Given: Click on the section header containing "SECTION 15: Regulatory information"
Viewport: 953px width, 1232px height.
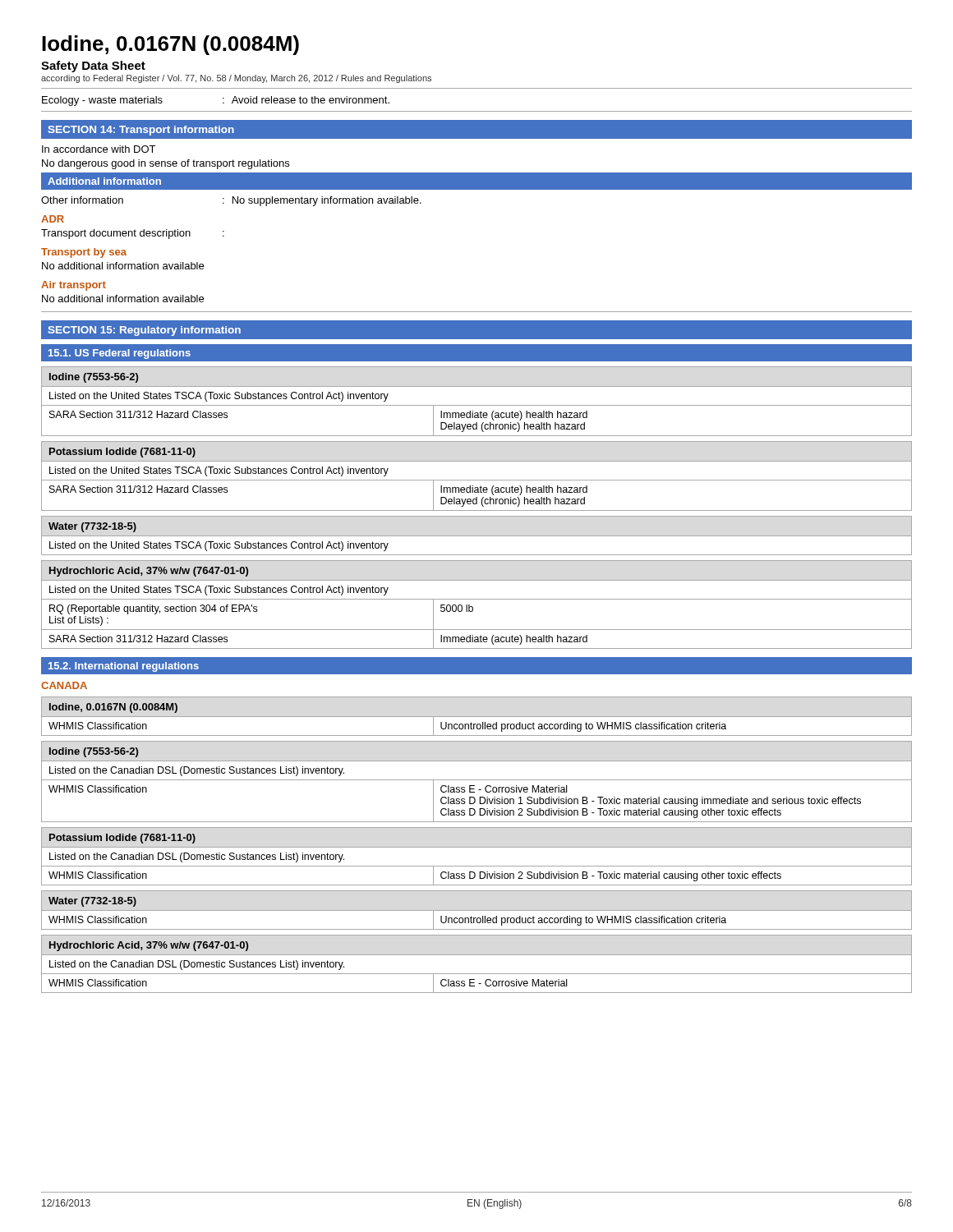Looking at the screenshot, I should tap(476, 330).
